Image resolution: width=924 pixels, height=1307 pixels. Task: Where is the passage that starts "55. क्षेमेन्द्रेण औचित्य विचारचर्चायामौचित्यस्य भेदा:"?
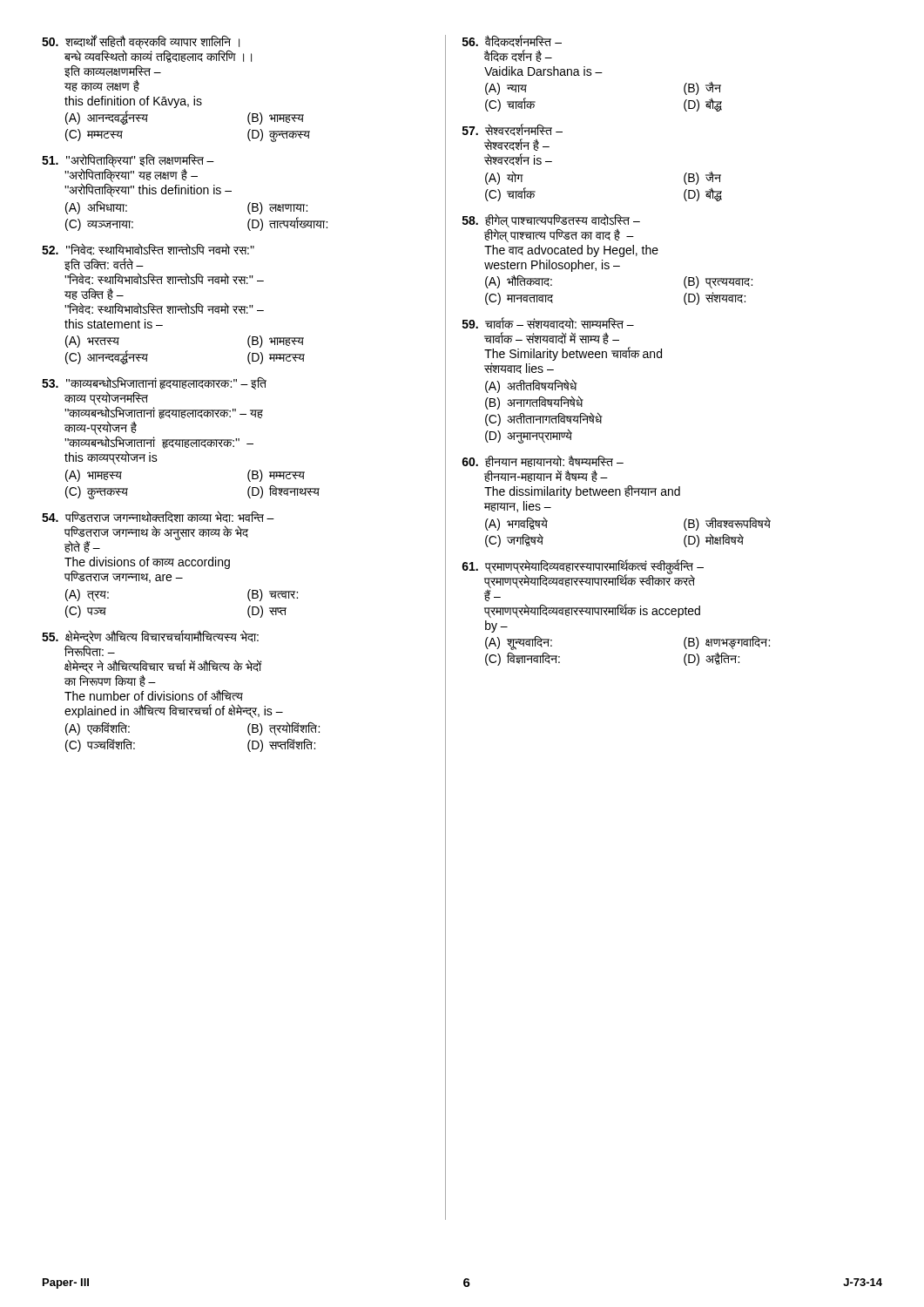(x=236, y=691)
